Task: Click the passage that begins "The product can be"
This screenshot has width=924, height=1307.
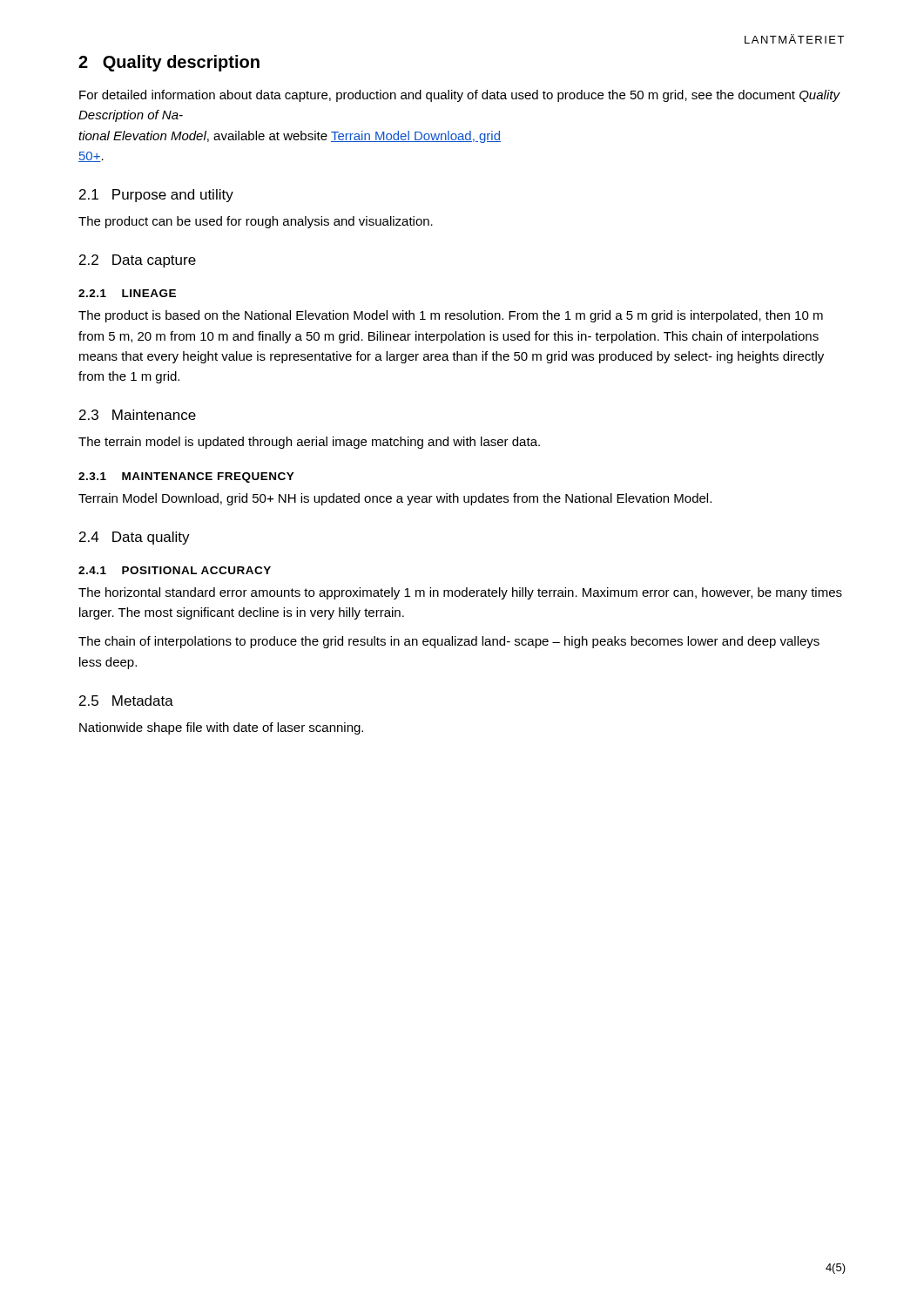Action: click(x=256, y=221)
